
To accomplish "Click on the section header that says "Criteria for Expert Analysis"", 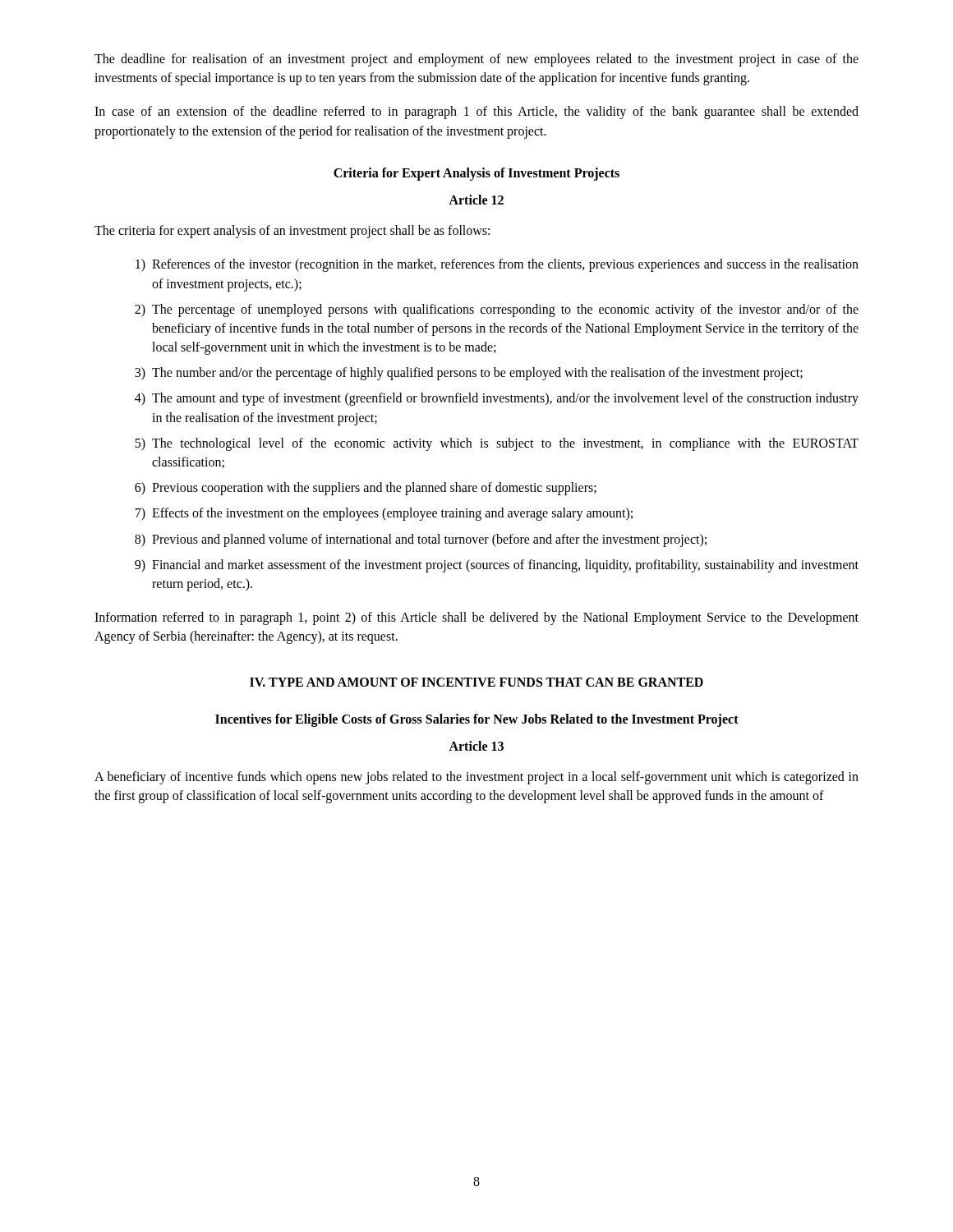I will (476, 173).
